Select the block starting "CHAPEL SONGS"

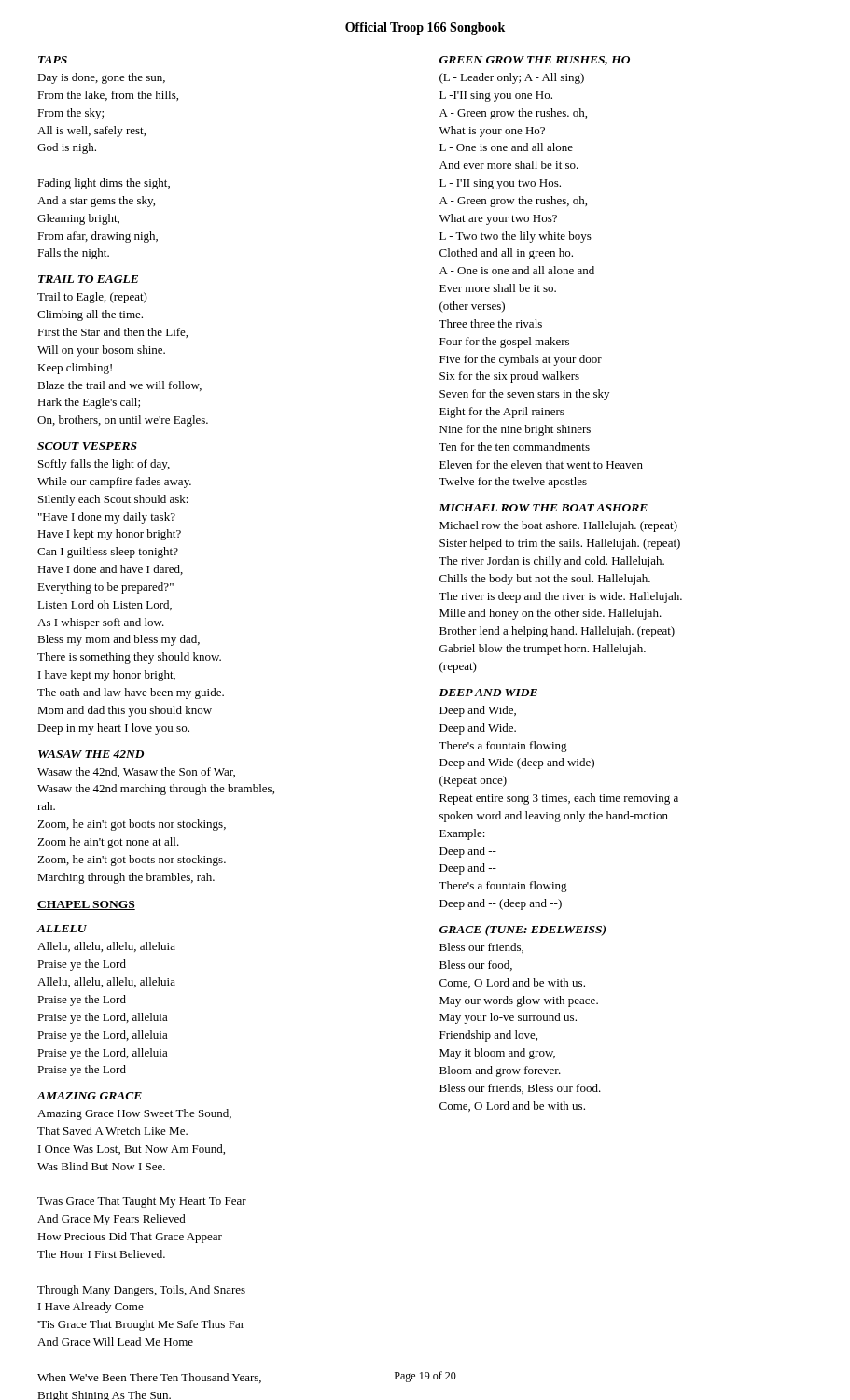tap(86, 904)
